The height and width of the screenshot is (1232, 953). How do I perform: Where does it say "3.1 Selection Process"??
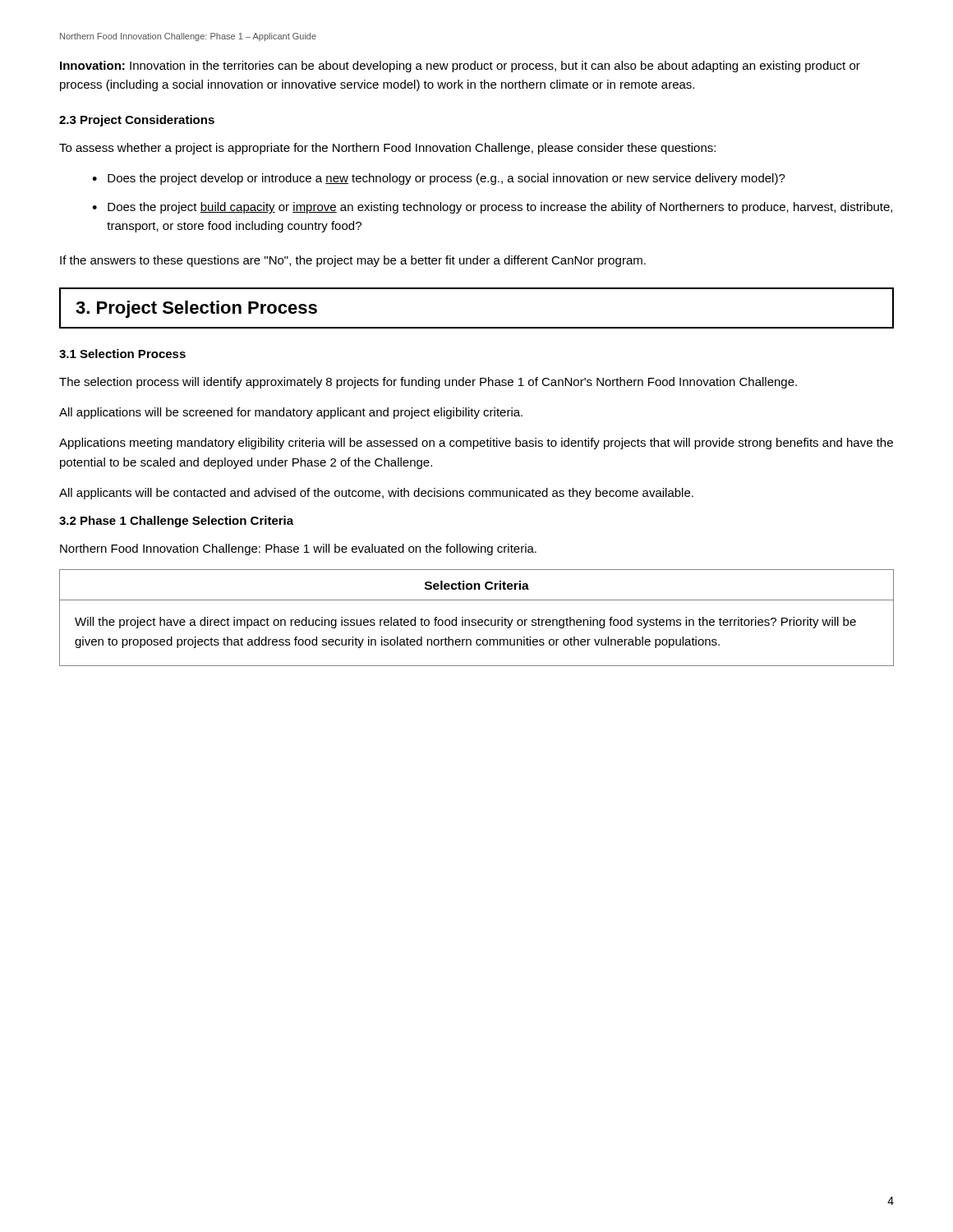click(x=123, y=354)
